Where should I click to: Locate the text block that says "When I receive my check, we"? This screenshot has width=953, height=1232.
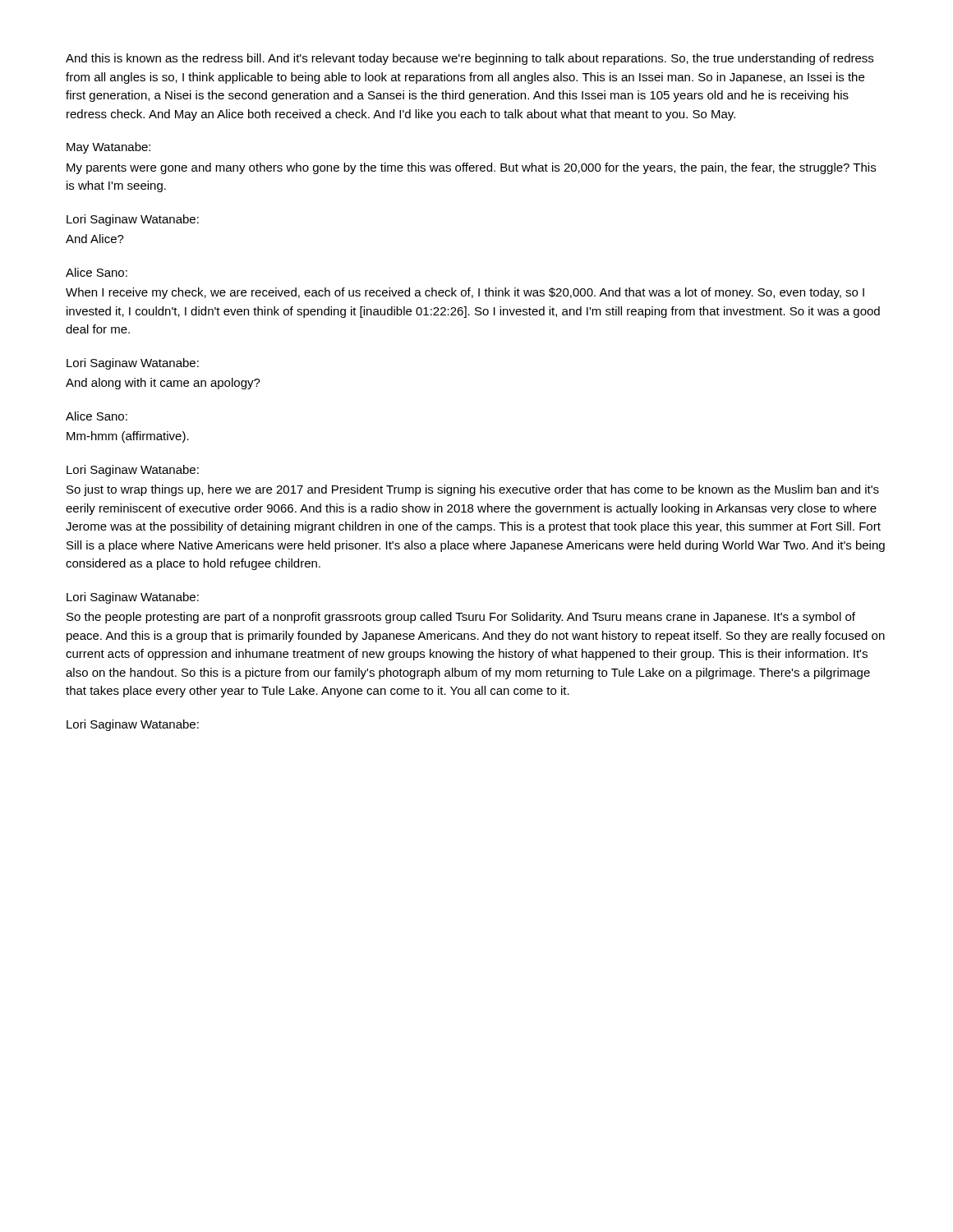(473, 310)
